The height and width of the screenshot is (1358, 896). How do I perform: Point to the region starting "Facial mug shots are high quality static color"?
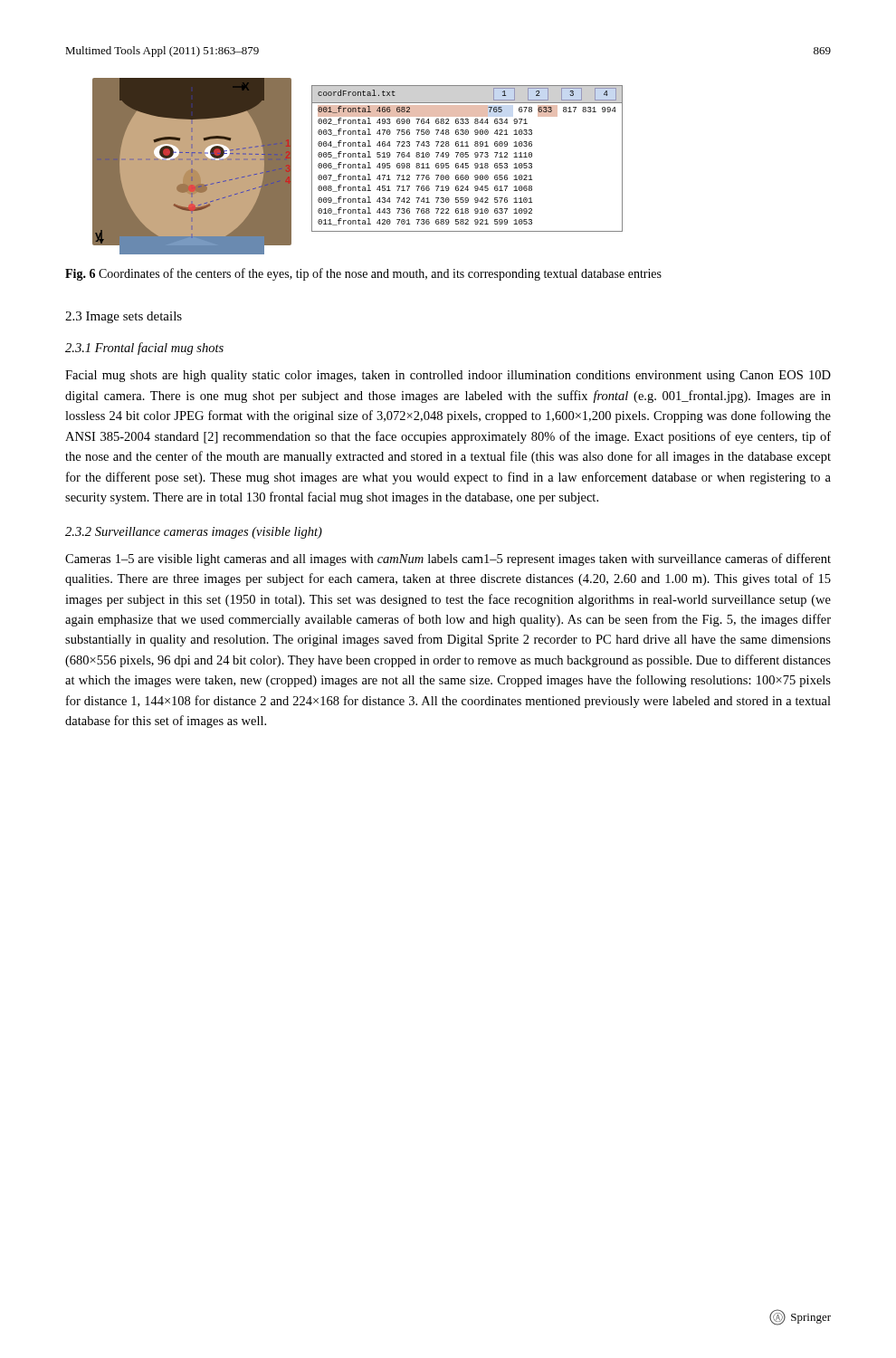(448, 436)
